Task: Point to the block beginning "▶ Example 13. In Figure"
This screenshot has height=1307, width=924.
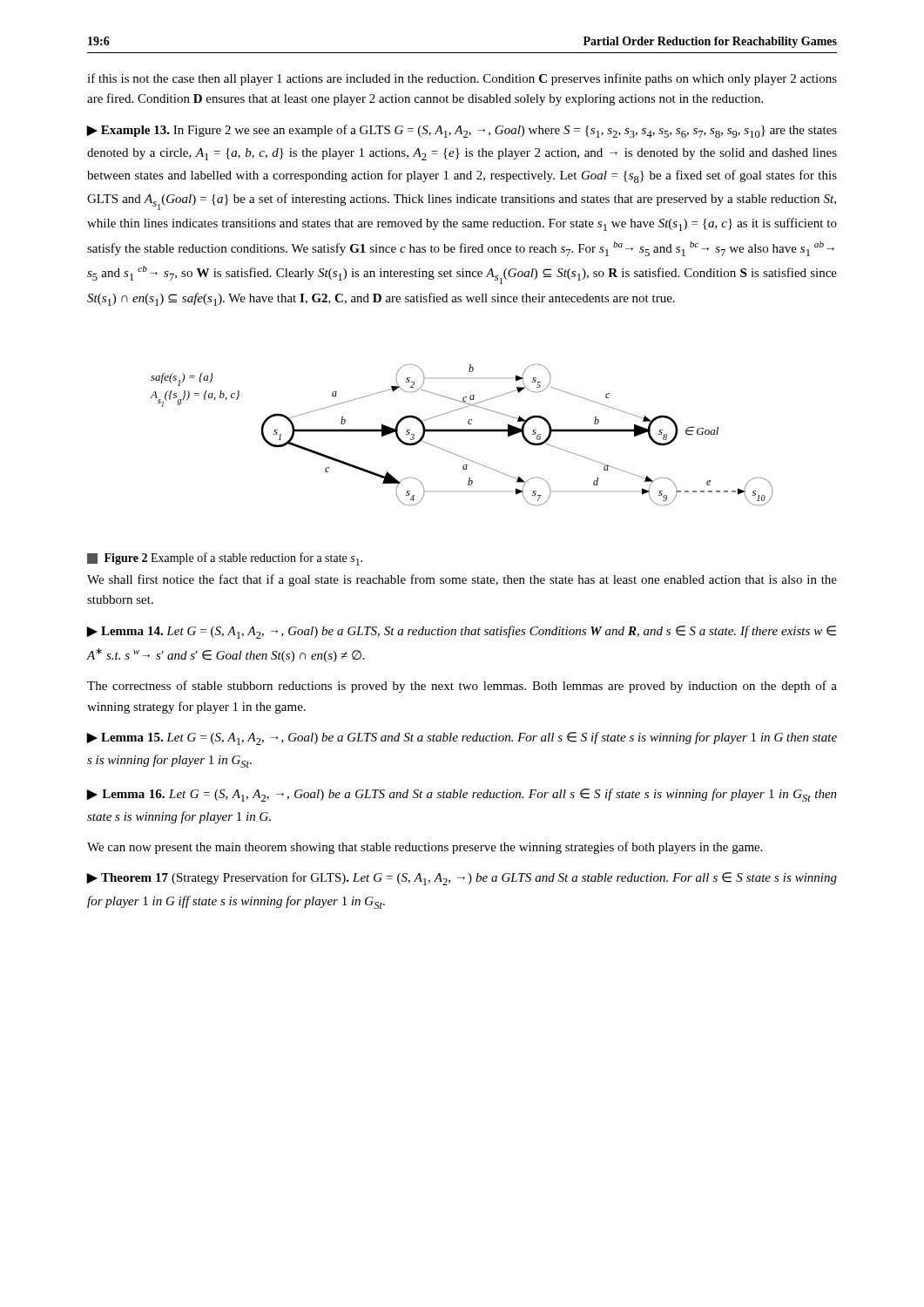Action: [x=462, y=215]
